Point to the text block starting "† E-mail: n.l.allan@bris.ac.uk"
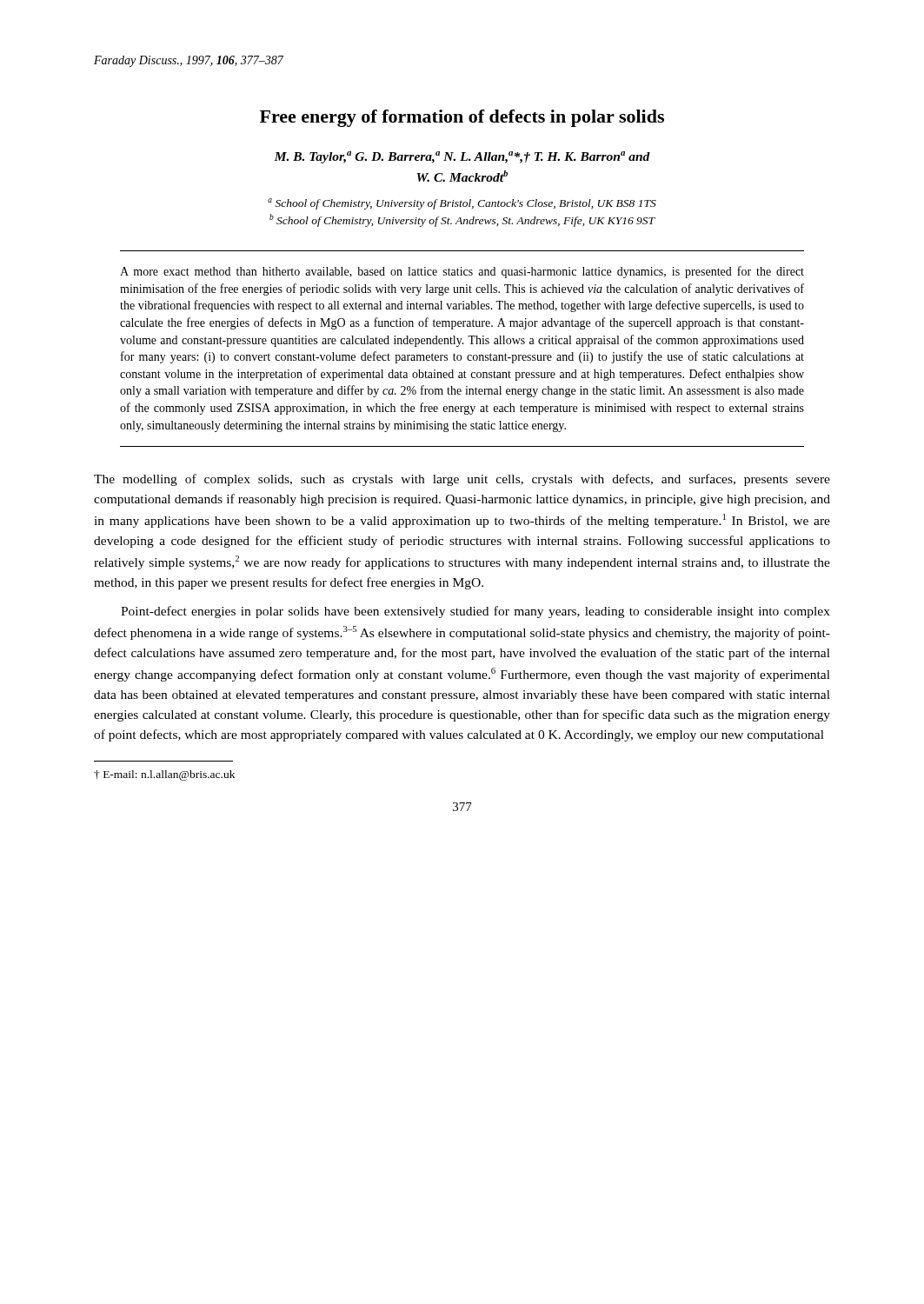Viewport: 924px width, 1304px height. [164, 774]
